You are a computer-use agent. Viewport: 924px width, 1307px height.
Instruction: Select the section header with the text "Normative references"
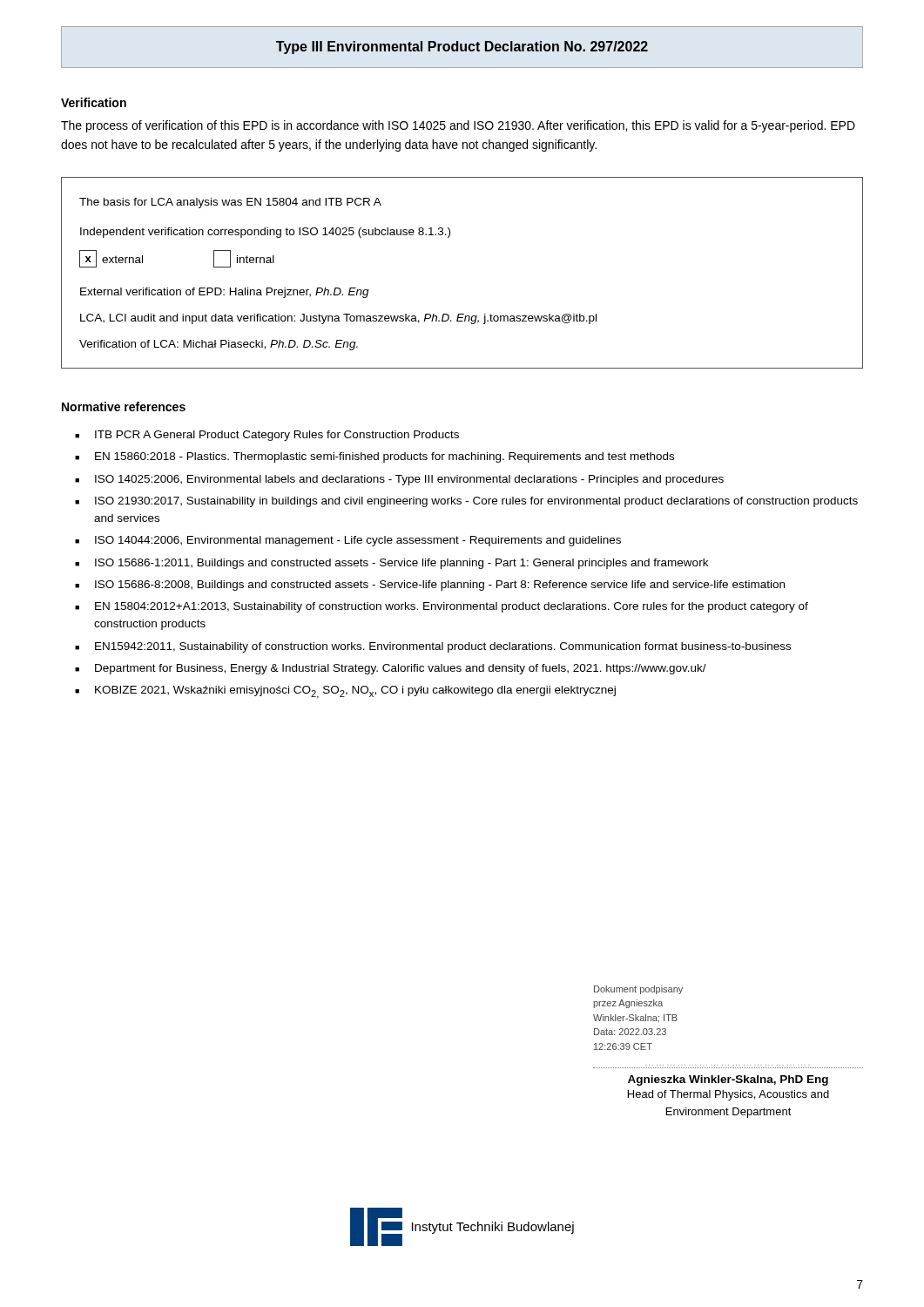click(x=123, y=407)
